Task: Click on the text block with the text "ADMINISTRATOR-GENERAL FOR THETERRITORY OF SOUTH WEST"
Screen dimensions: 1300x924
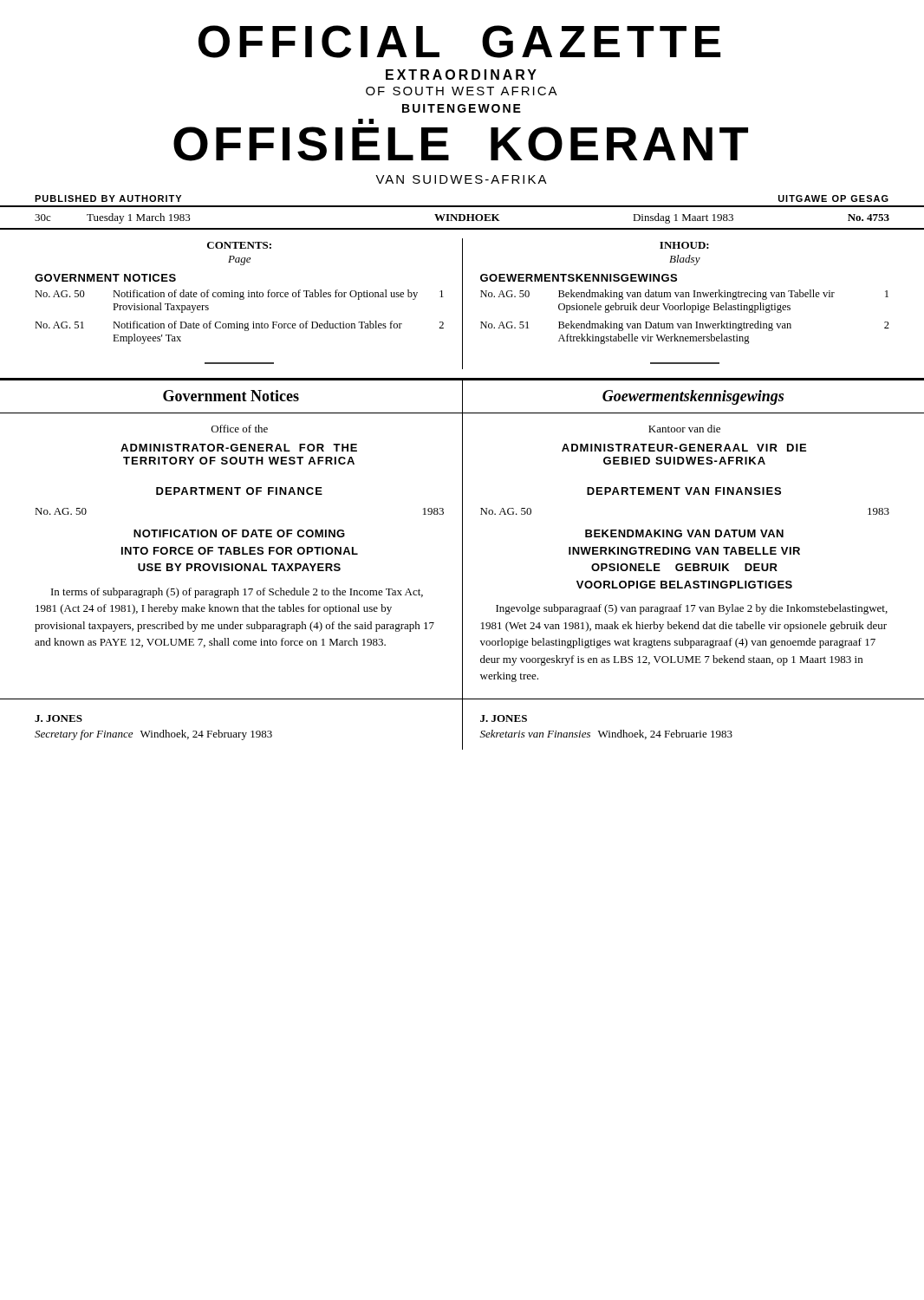Action: [239, 454]
